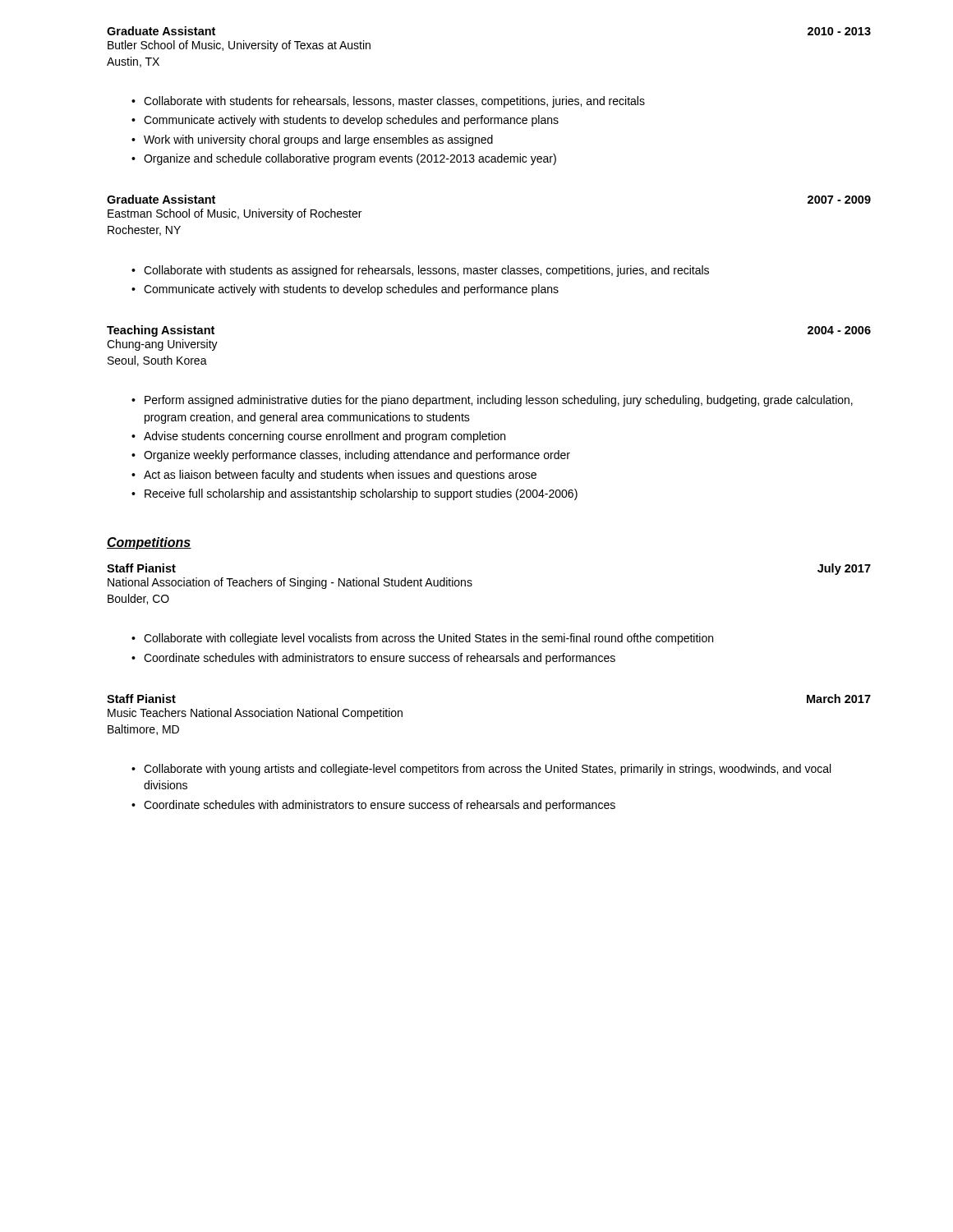Find the passage starting "Advise students concerning course enrollment and program"
Screen dimensions: 1232x953
pos(507,436)
